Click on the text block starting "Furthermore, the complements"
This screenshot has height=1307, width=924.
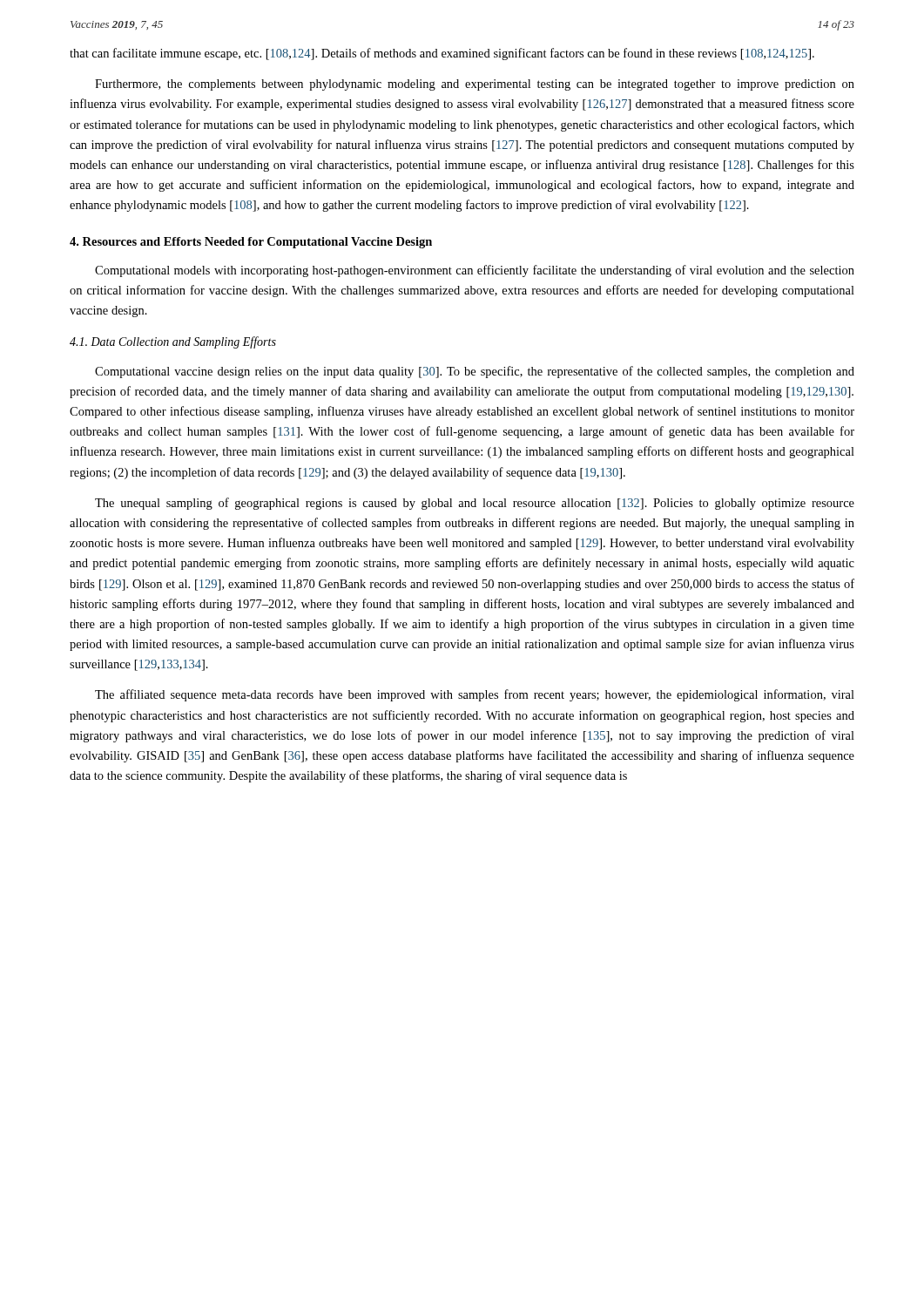point(462,145)
